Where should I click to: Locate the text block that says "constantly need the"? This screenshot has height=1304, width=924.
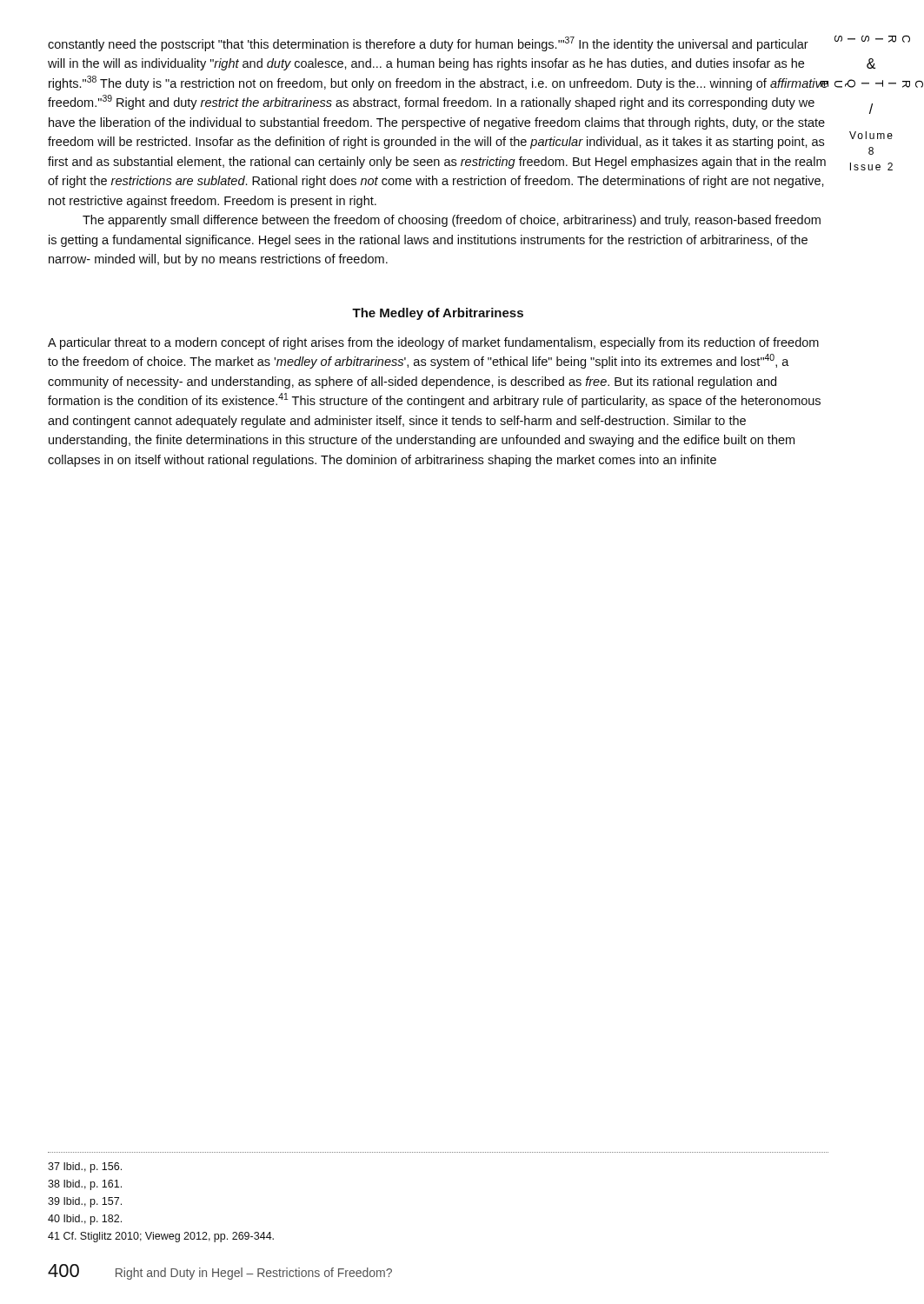pyautogui.click(x=438, y=152)
